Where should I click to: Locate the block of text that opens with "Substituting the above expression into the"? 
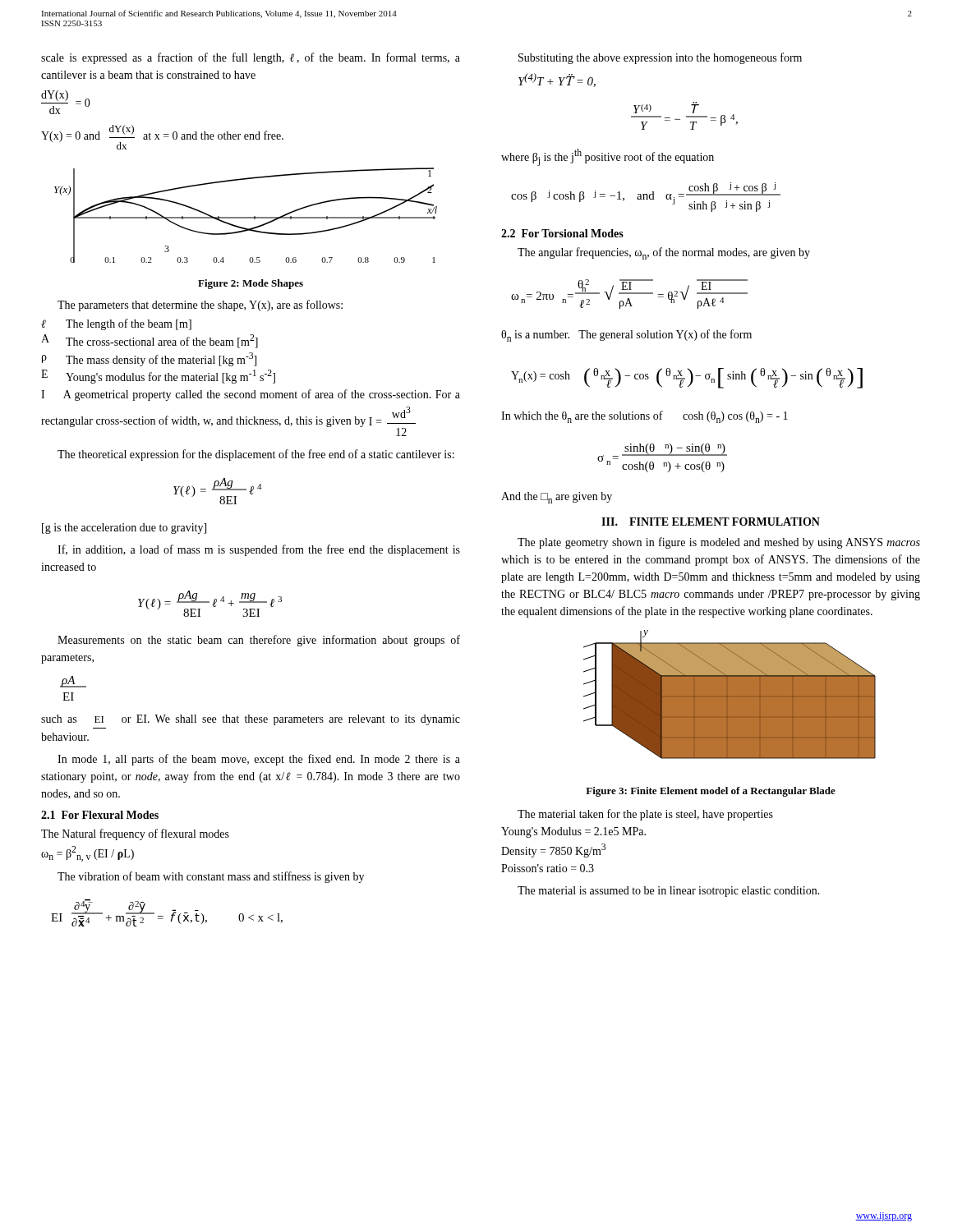(x=660, y=58)
